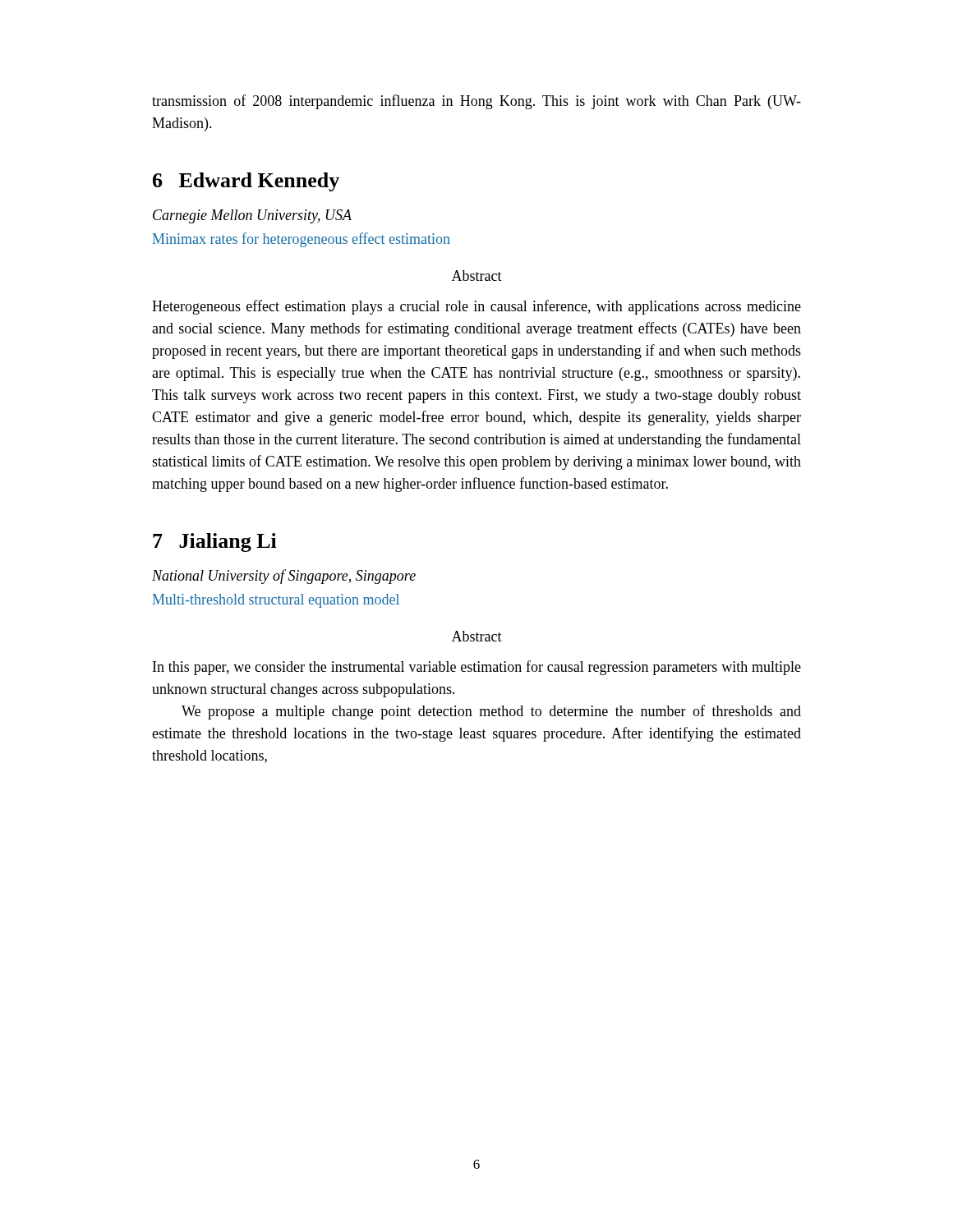Click the passage that begins "Heterogeneous effect estimation plays a crucial"
This screenshot has width=953, height=1232.
click(476, 395)
